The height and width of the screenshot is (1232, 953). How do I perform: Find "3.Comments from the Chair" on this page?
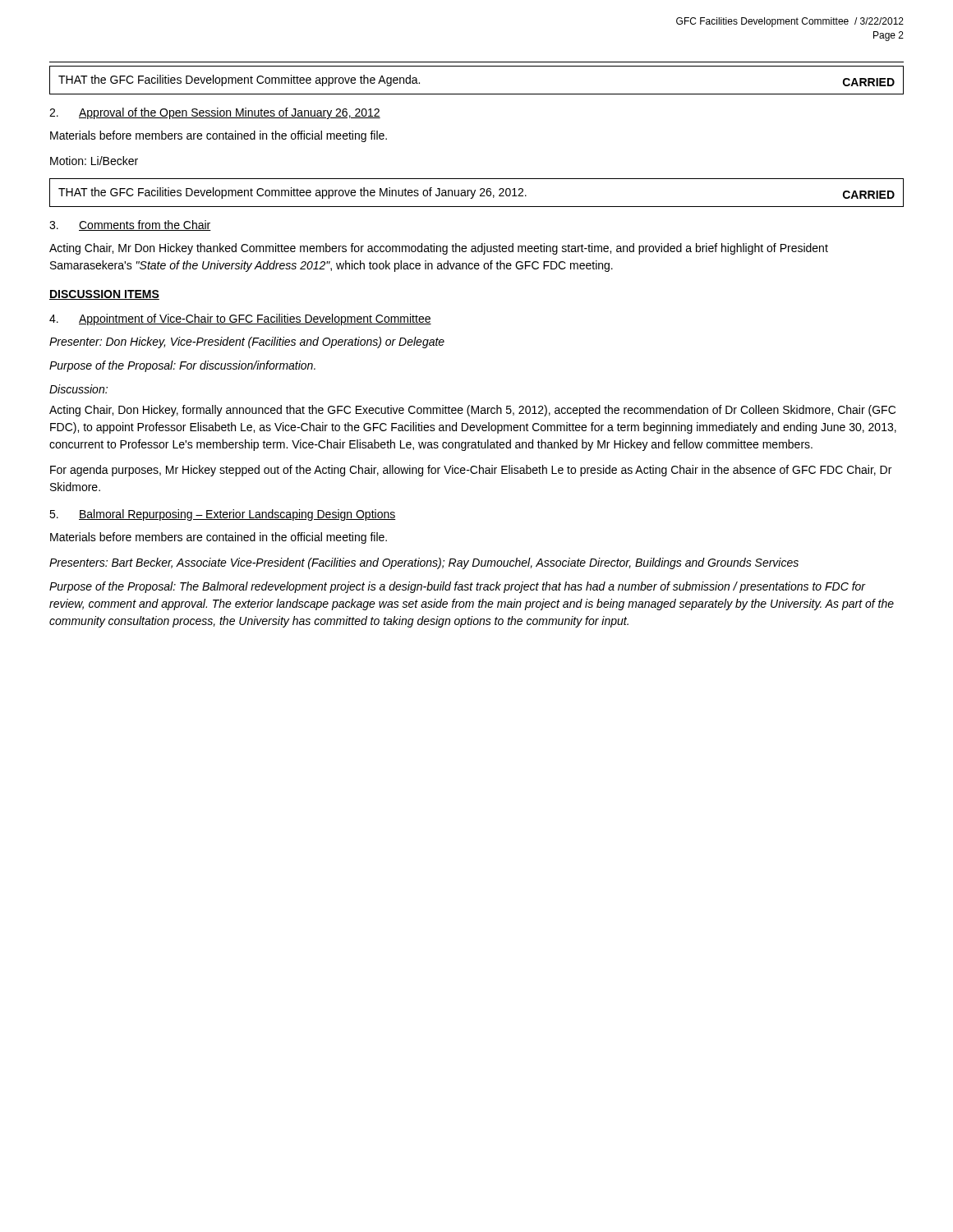click(x=130, y=225)
